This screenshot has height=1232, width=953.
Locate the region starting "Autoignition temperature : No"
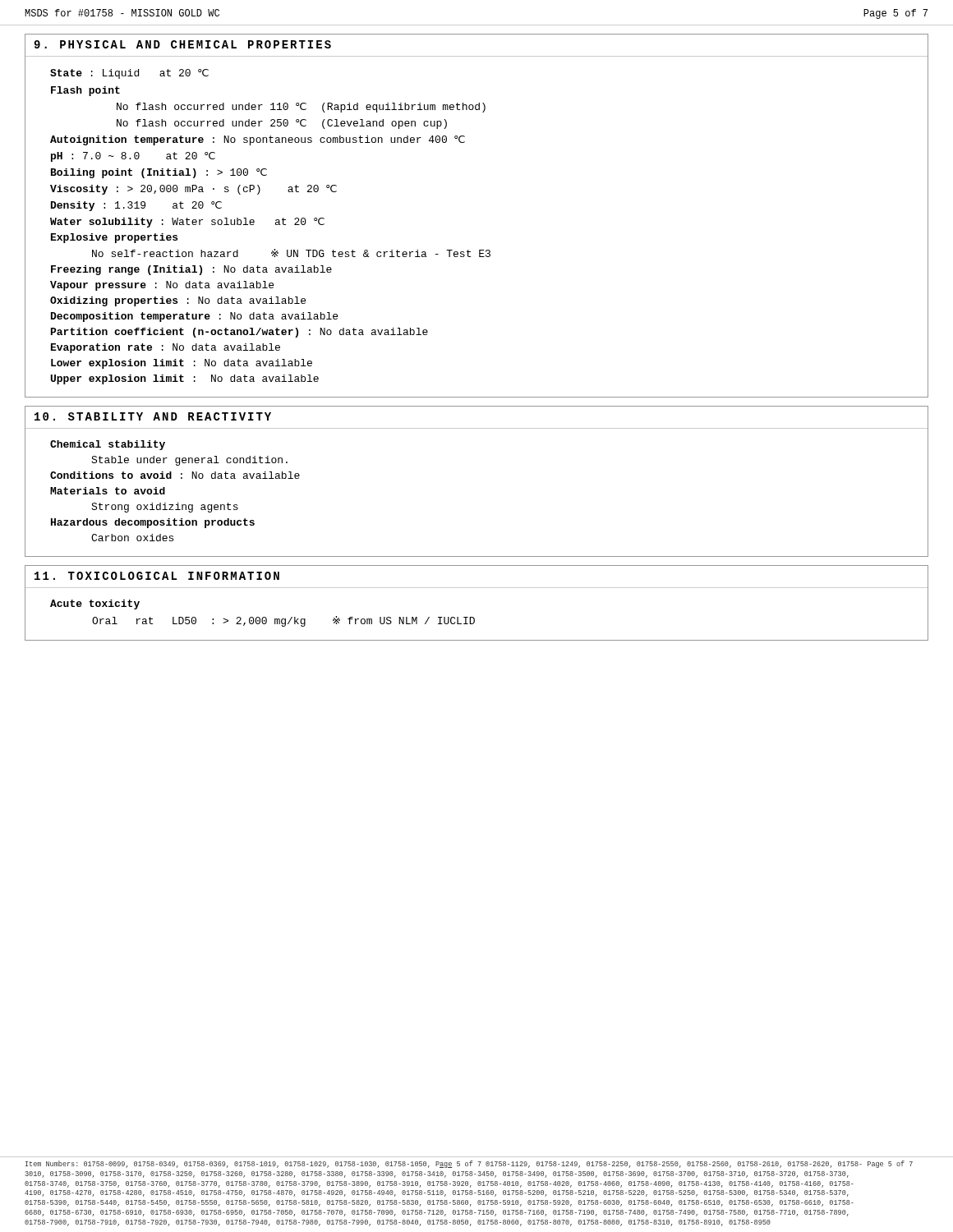[258, 140]
